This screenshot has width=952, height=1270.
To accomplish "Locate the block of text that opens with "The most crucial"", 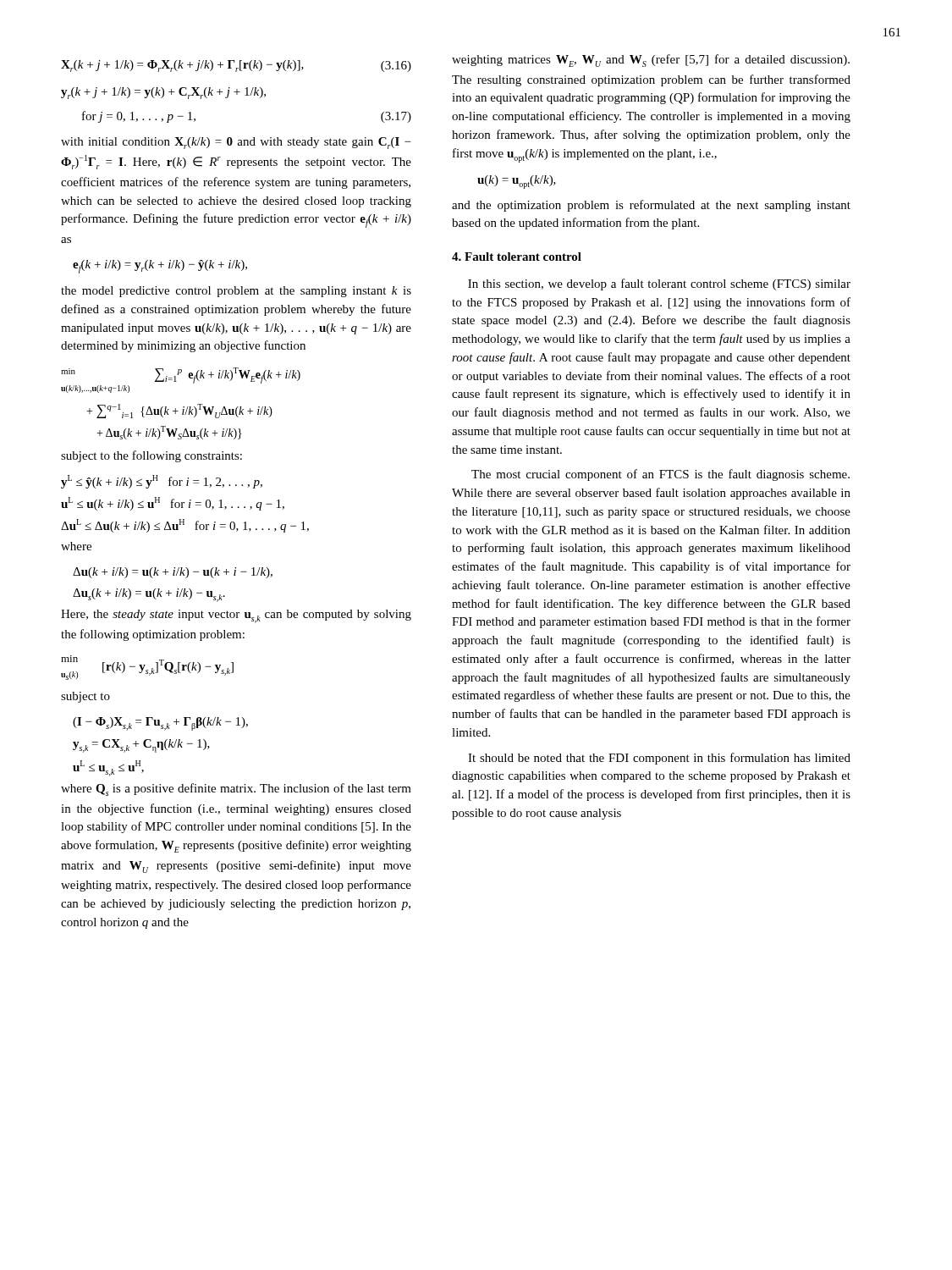I will [651, 604].
